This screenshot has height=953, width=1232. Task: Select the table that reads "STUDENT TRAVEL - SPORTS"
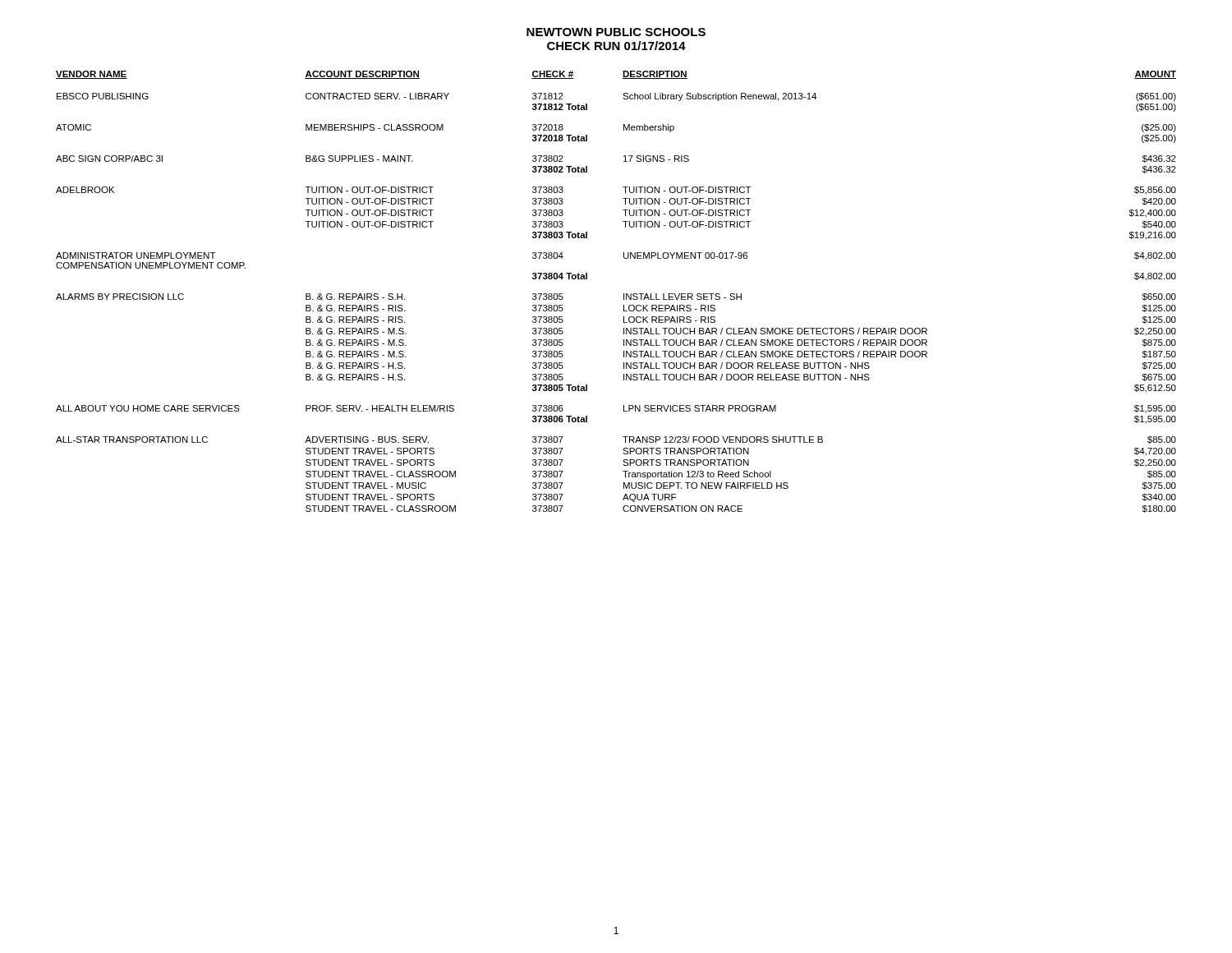pyautogui.click(x=616, y=291)
